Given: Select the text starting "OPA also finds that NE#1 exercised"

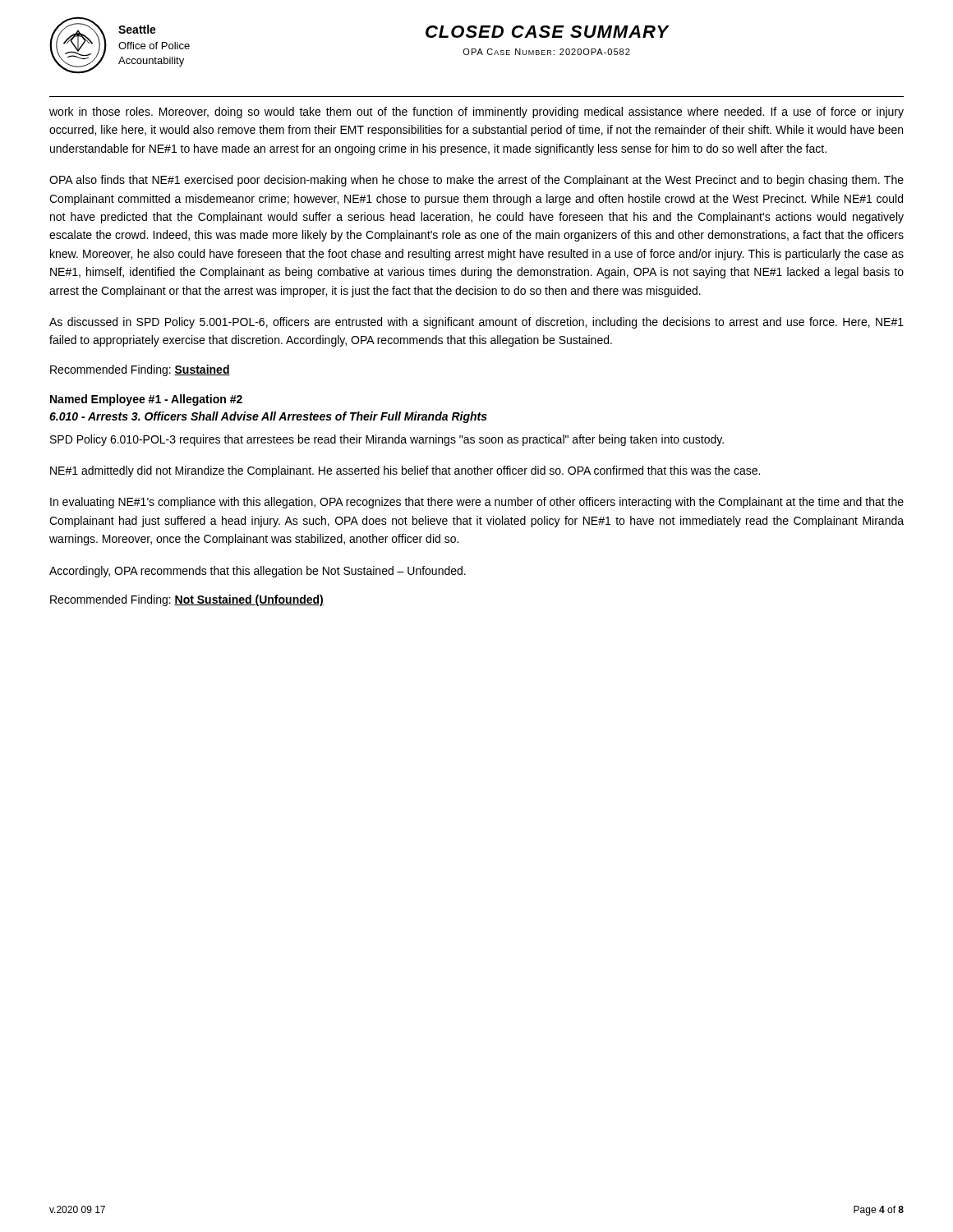Looking at the screenshot, I should [x=476, y=235].
